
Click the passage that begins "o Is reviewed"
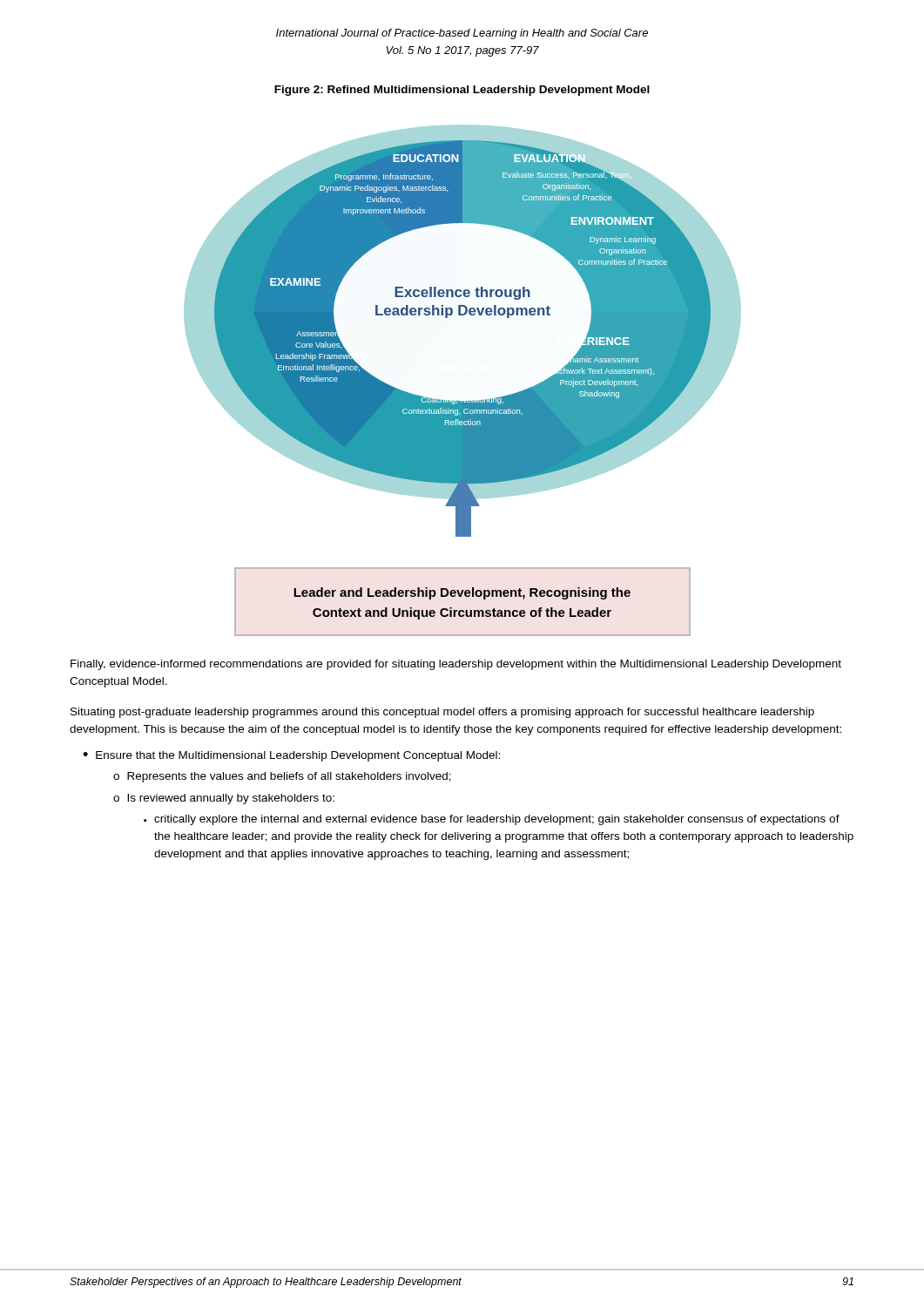(x=224, y=798)
